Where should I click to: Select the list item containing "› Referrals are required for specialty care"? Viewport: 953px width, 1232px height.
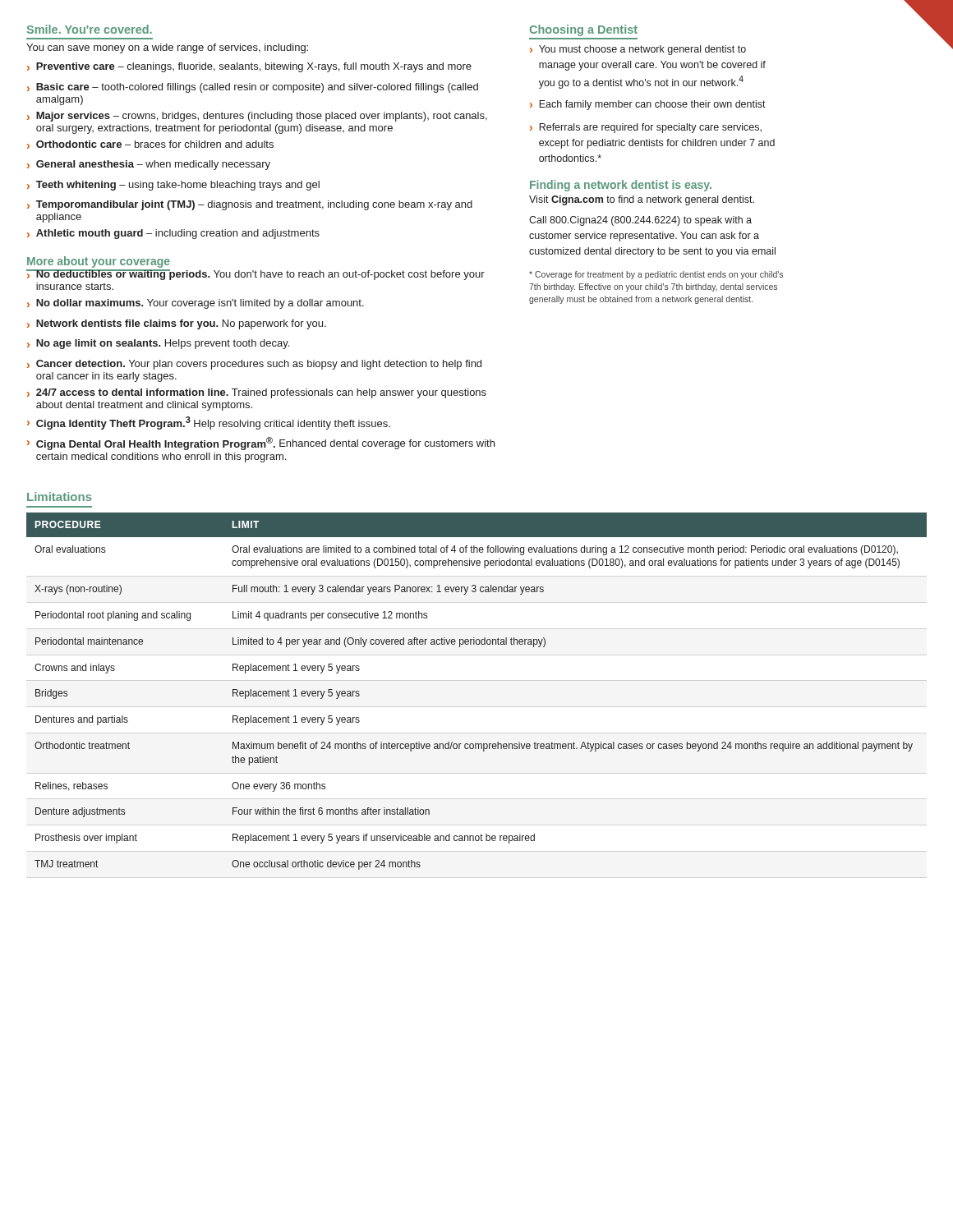(x=656, y=143)
